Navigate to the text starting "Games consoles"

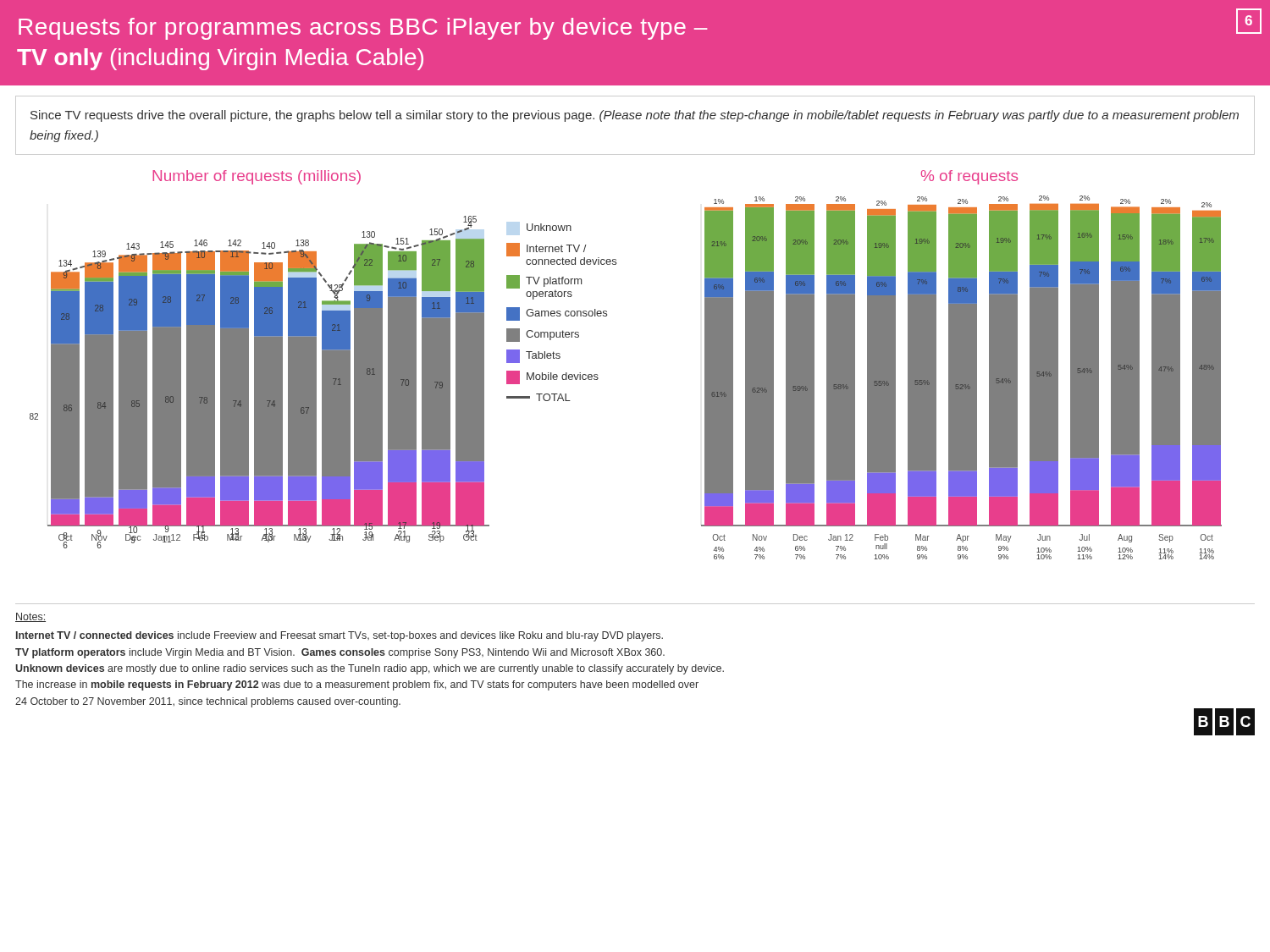557,313
